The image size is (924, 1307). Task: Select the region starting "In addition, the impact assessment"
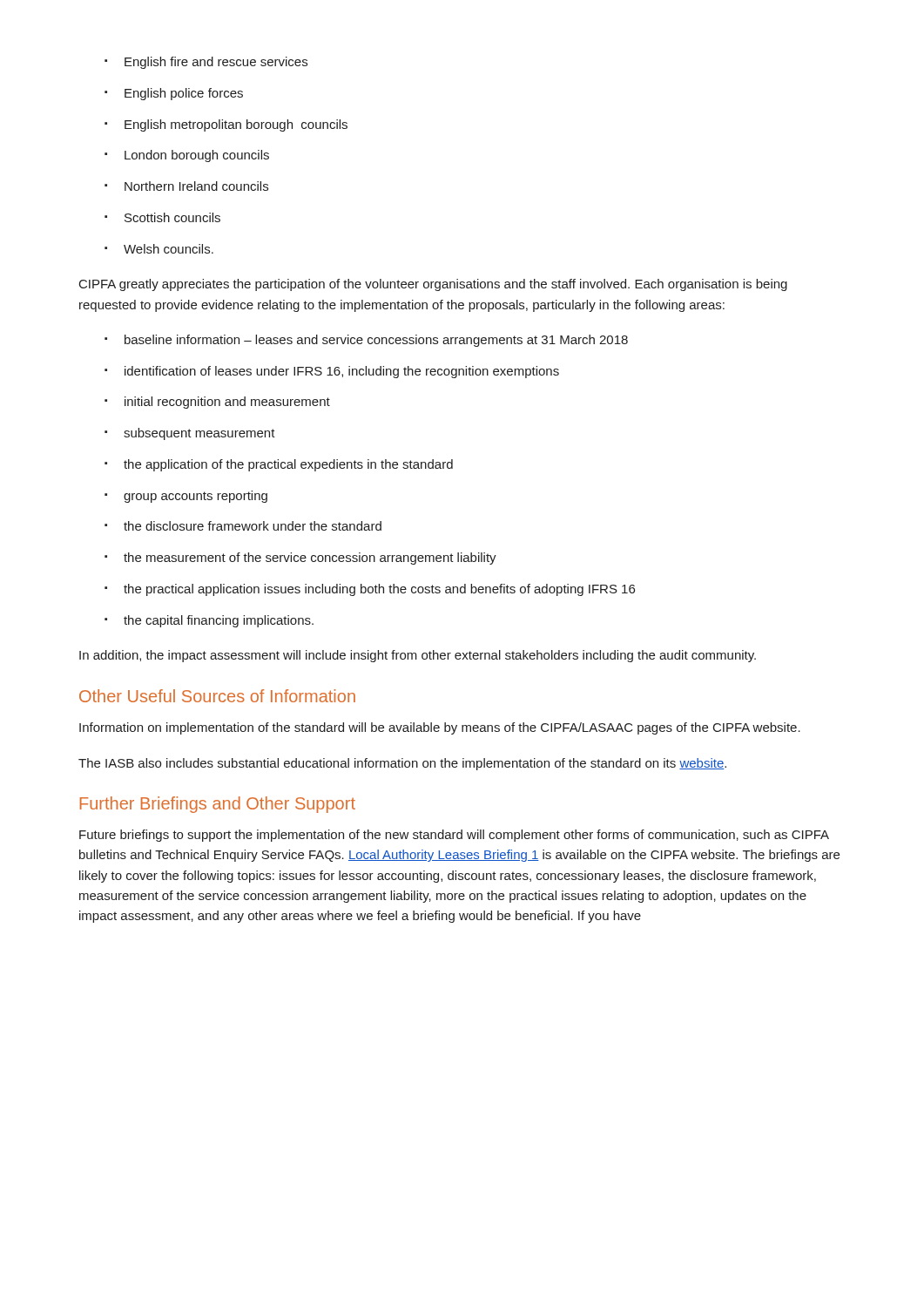coord(418,655)
